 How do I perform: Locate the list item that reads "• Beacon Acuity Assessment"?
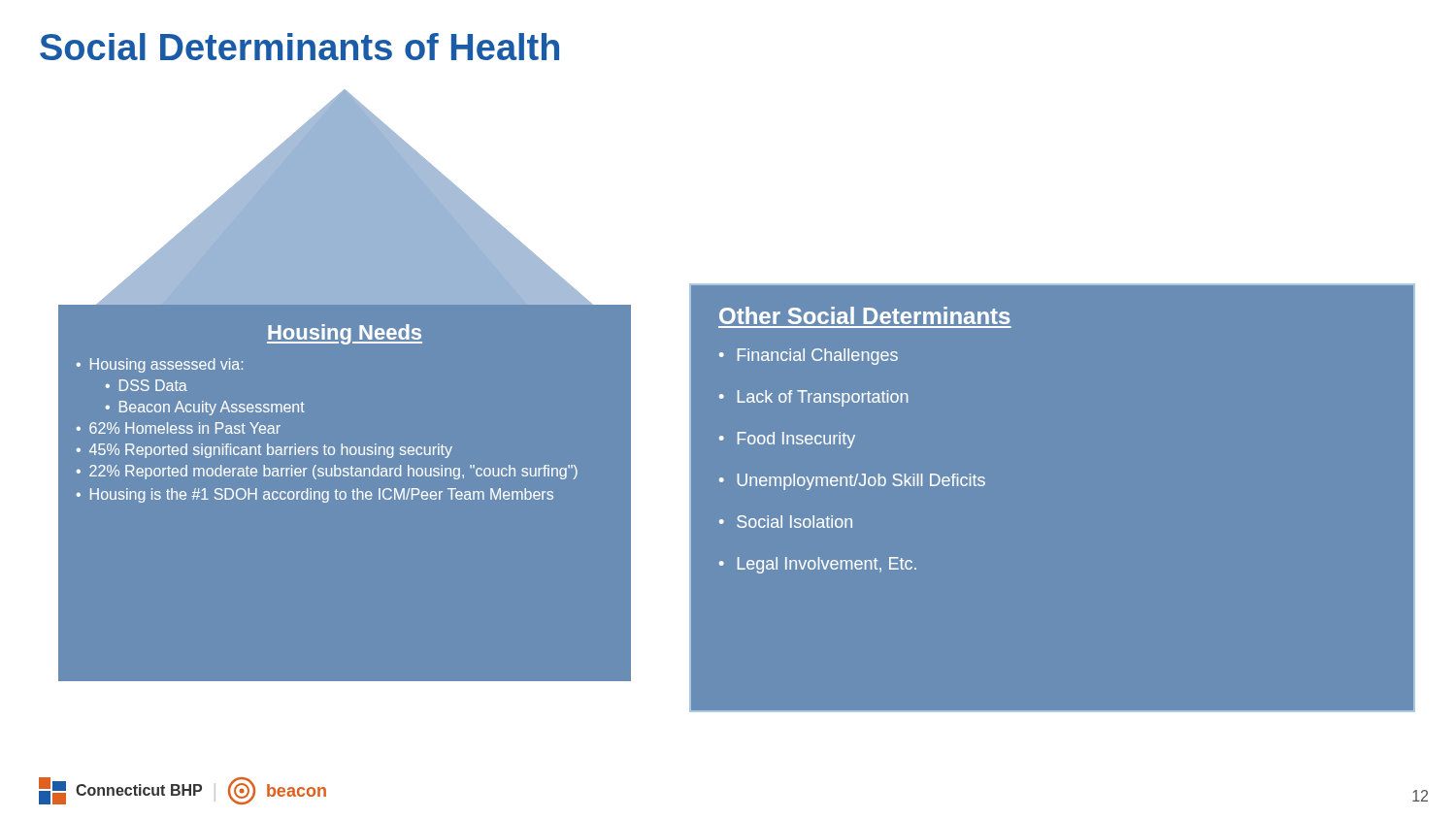coord(205,408)
